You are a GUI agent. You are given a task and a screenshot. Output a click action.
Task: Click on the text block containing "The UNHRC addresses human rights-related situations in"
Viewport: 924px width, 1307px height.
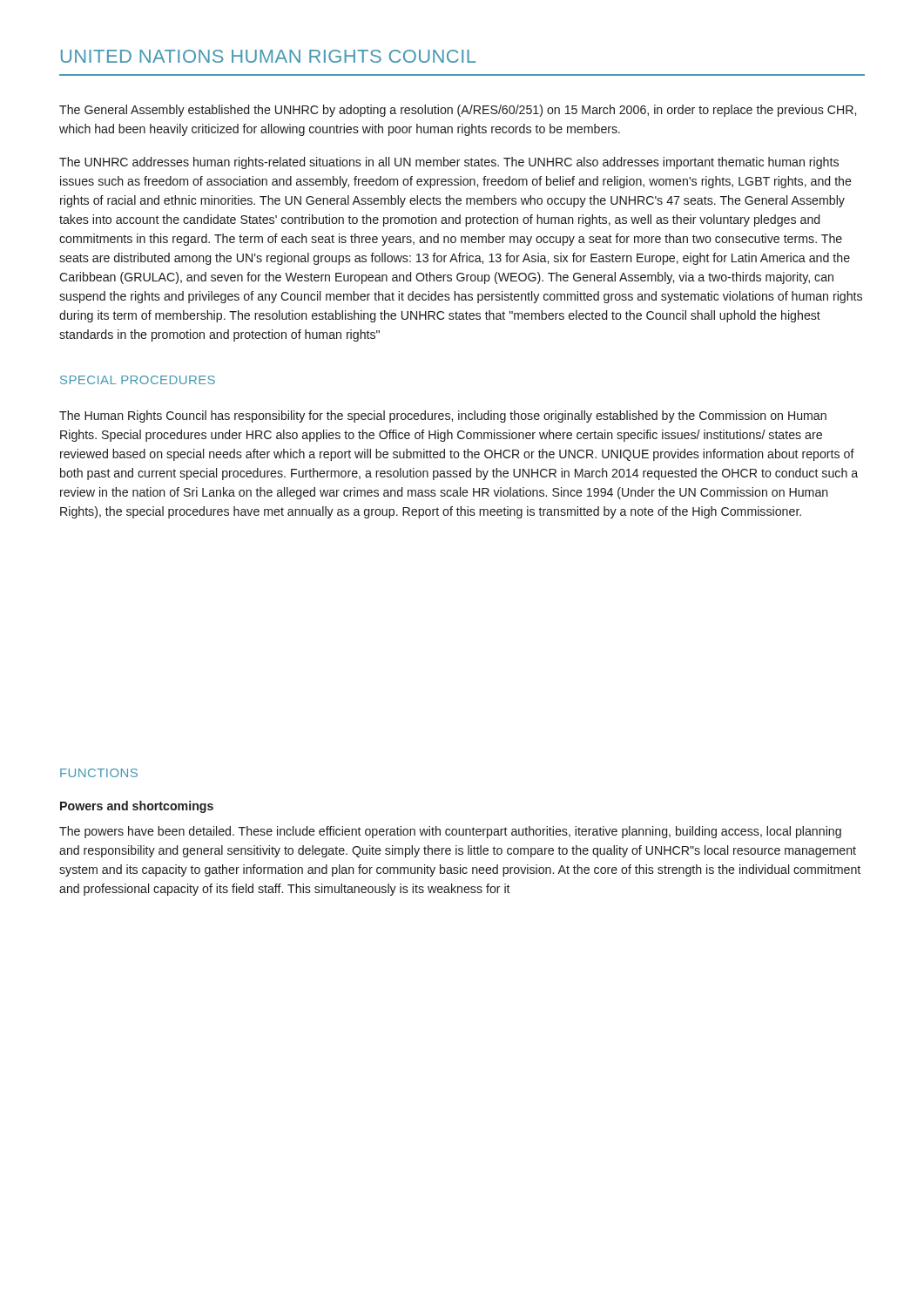(461, 248)
